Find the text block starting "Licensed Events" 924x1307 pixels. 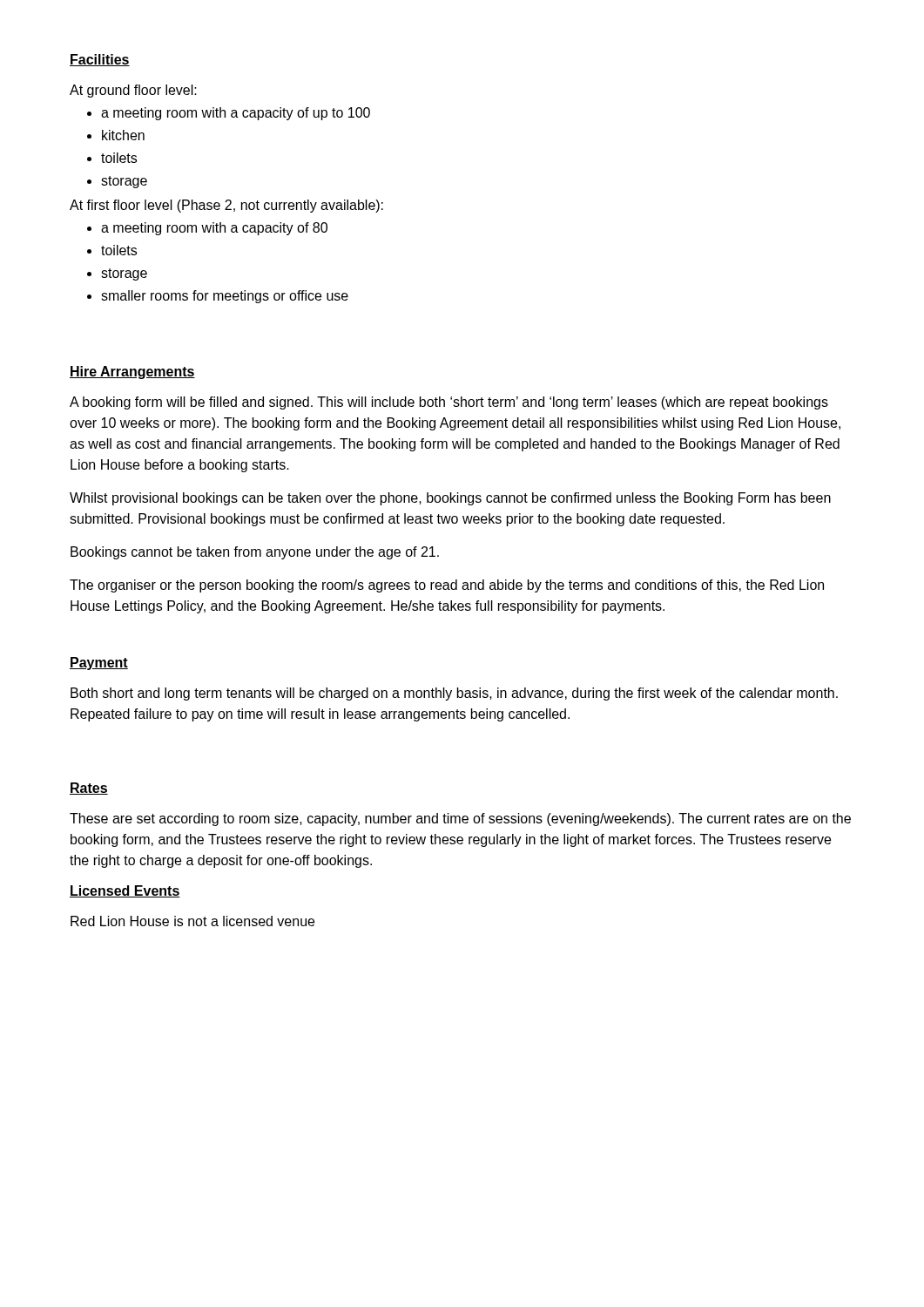125,891
